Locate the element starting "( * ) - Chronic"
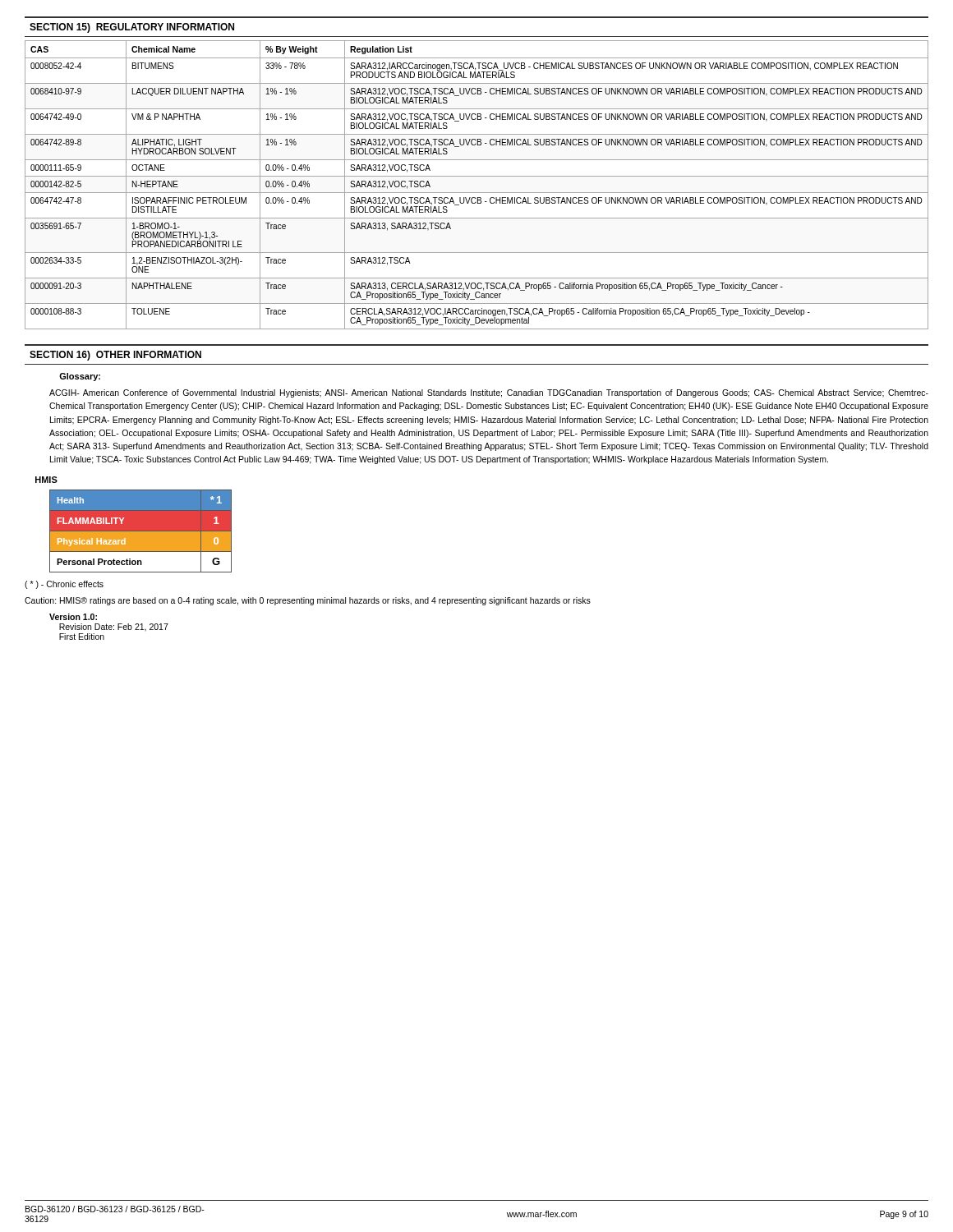 pyautogui.click(x=64, y=584)
